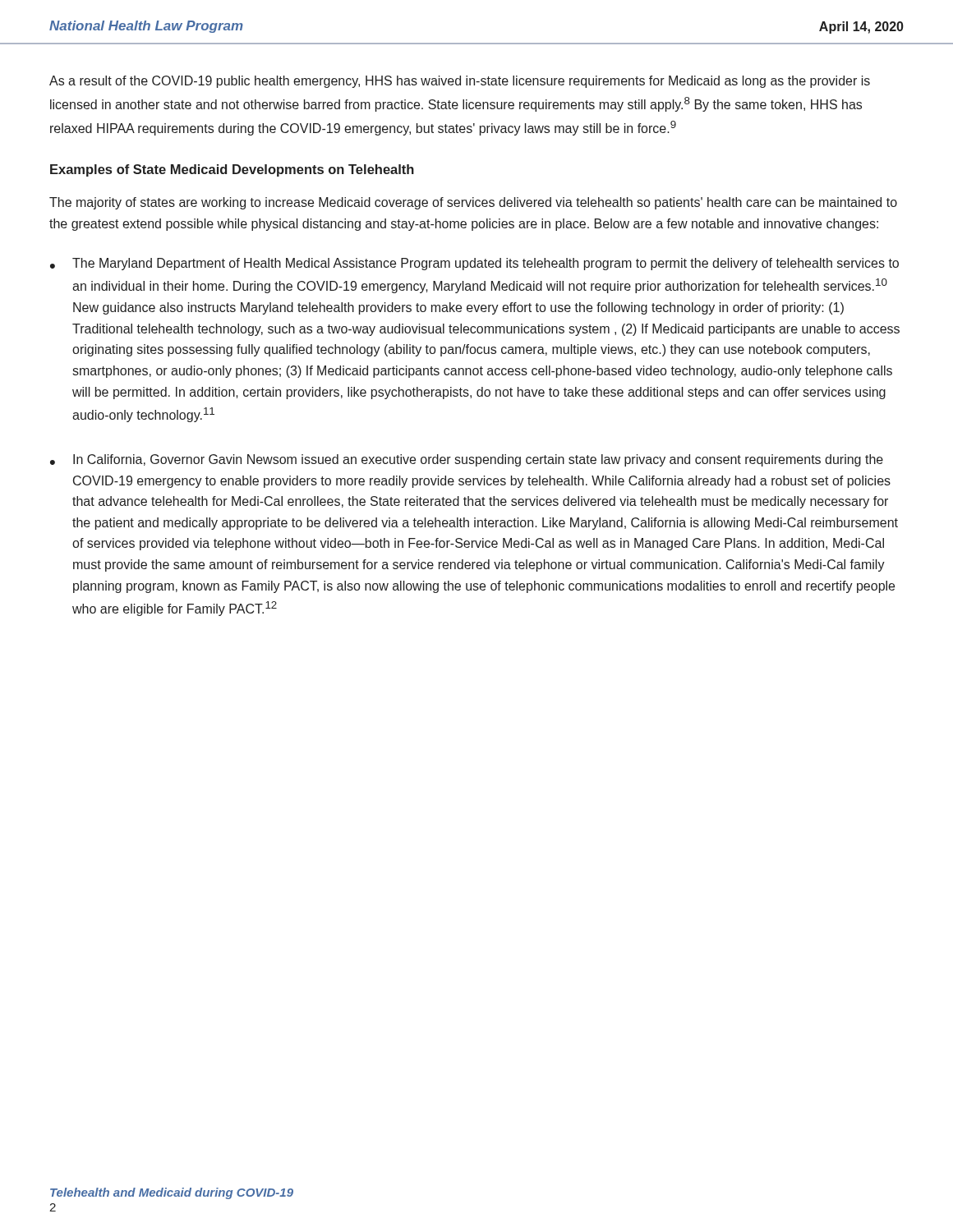Screen dimensions: 1232x953
Task: Locate the text starting "The majority of states are working to"
Action: click(x=473, y=213)
